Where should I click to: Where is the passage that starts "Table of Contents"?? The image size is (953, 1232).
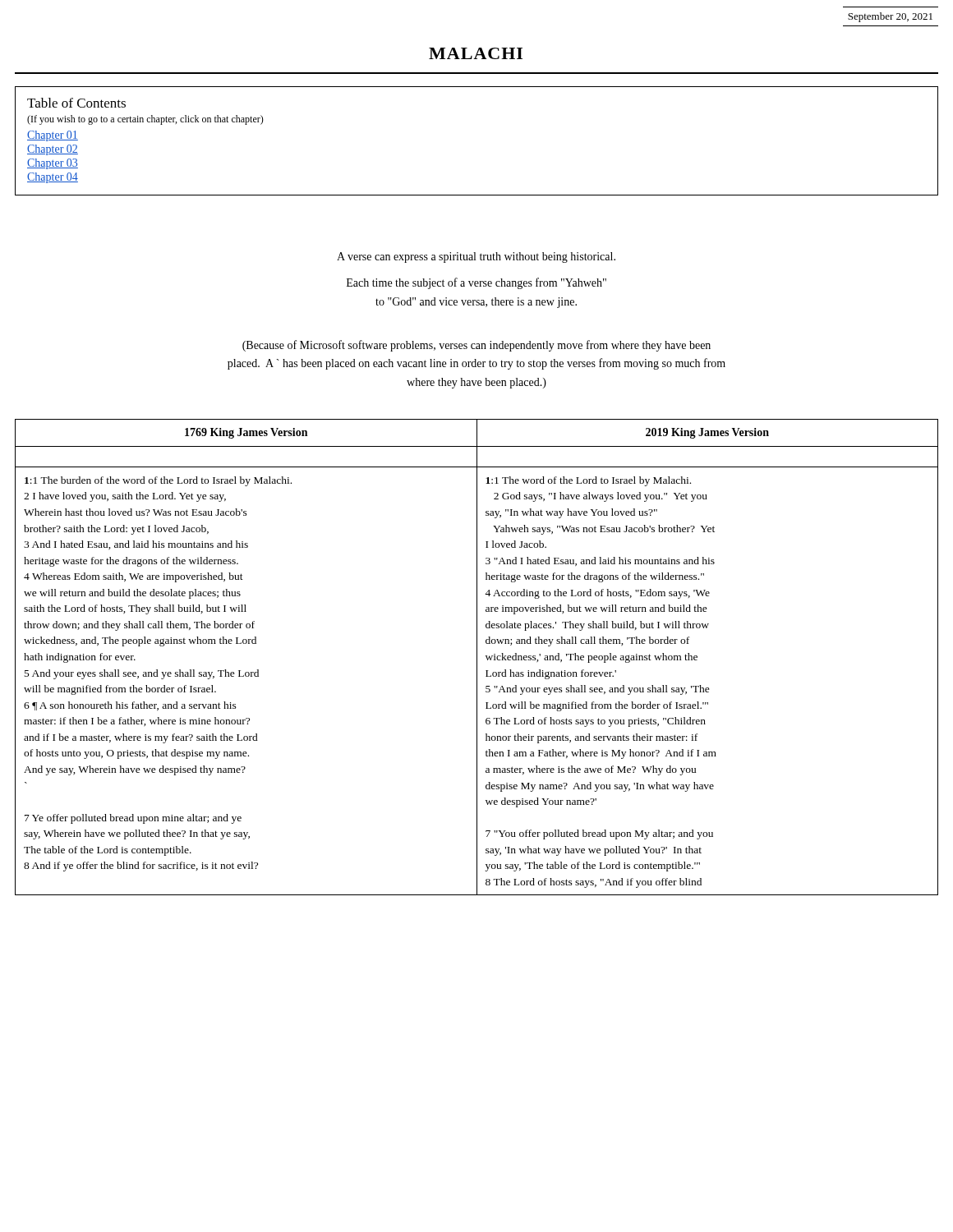click(76, 103)
